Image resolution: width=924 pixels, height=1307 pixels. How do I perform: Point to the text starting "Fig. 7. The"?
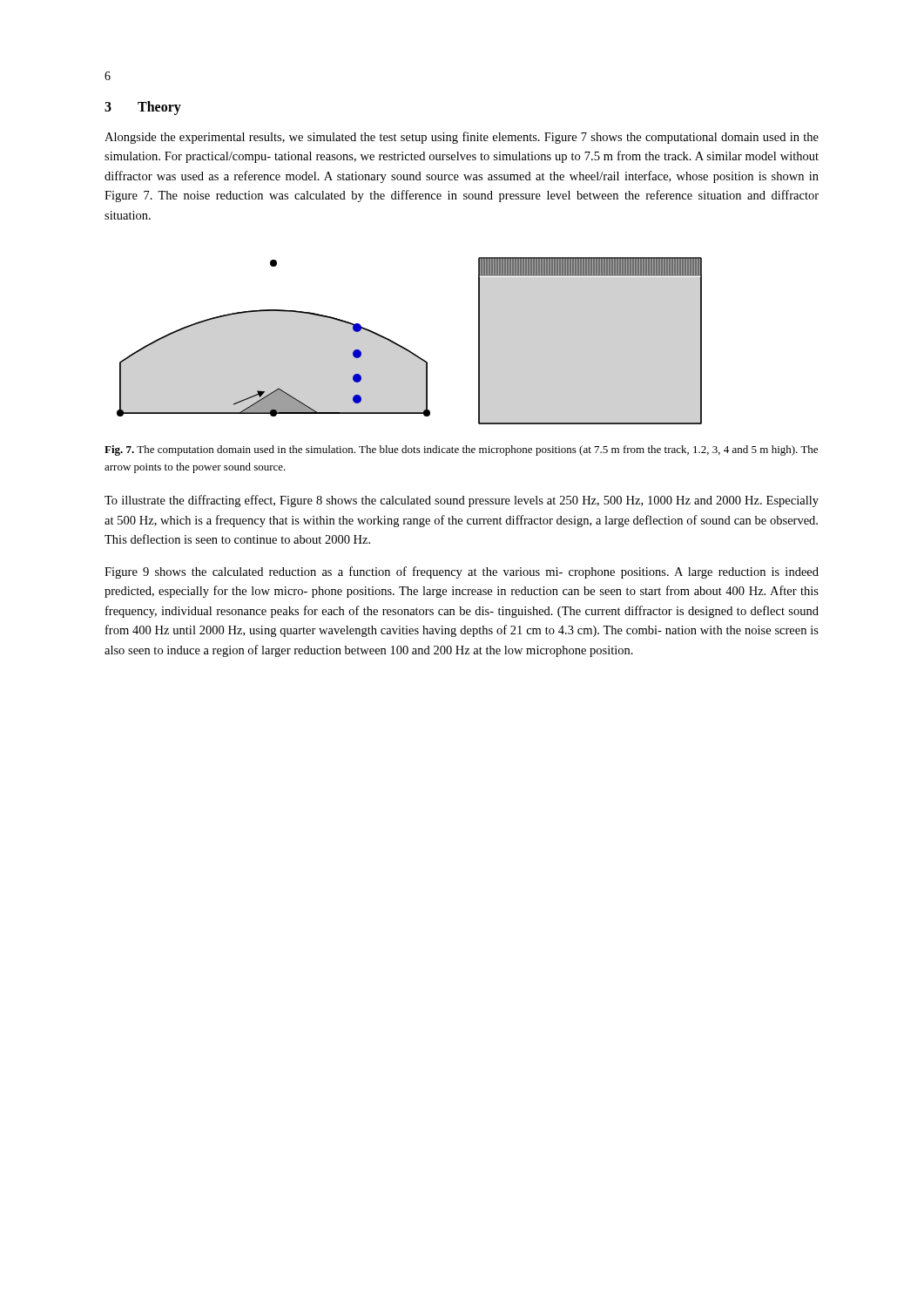[x=461, y=458]
